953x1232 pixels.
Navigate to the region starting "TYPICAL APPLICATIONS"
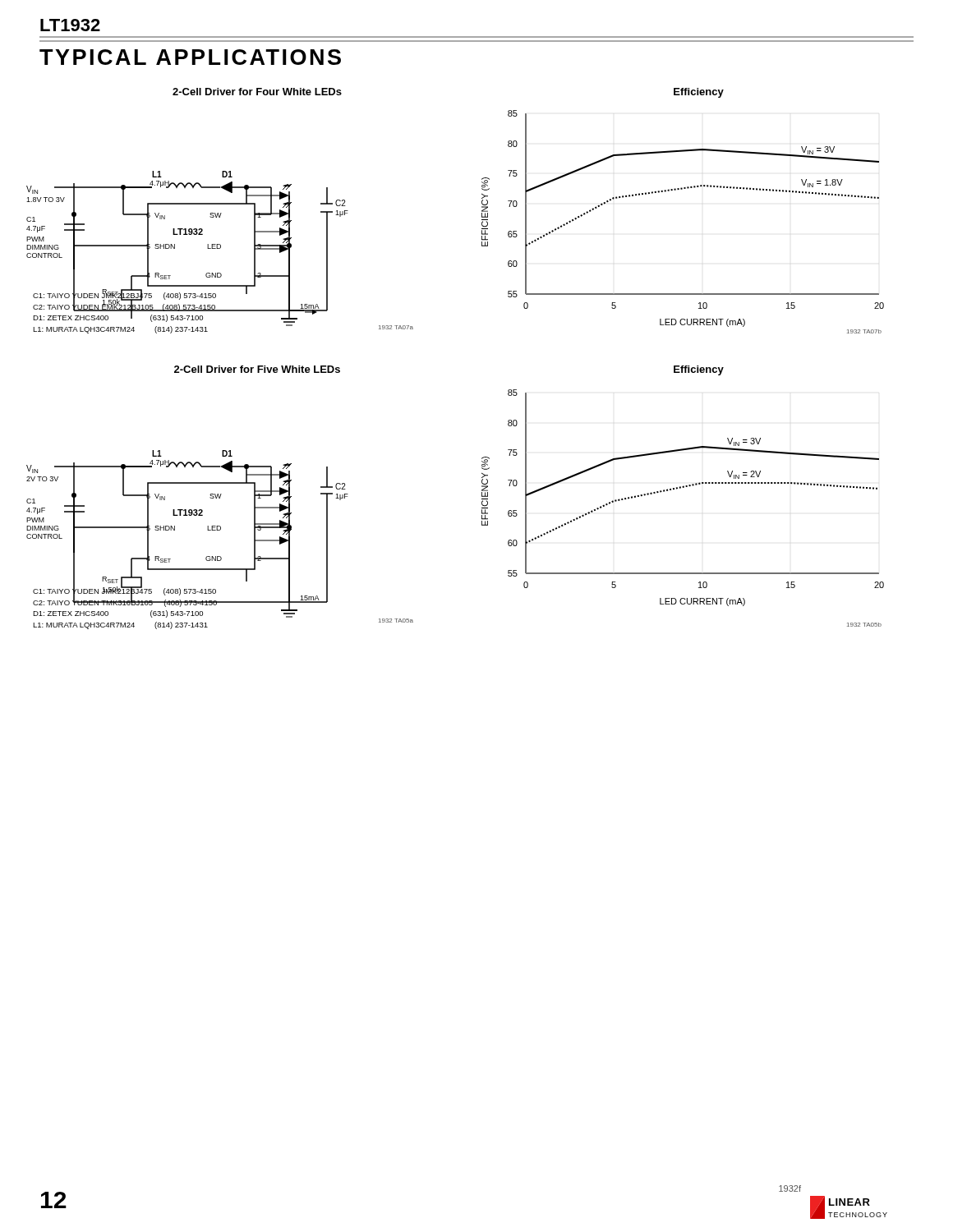click(x=192, y=58)
